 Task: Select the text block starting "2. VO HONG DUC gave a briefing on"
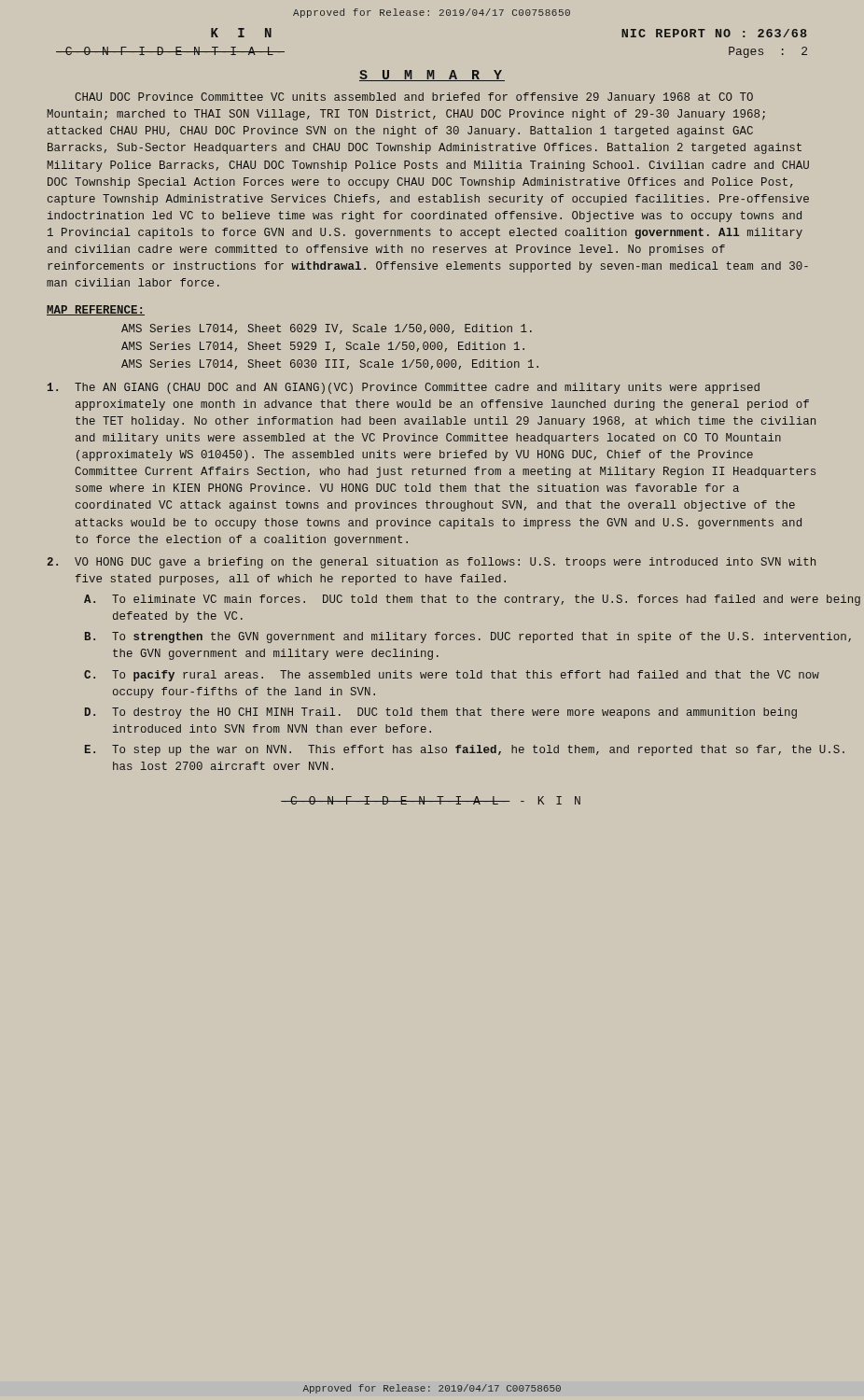pyautogui.click(x=432, y=571)
